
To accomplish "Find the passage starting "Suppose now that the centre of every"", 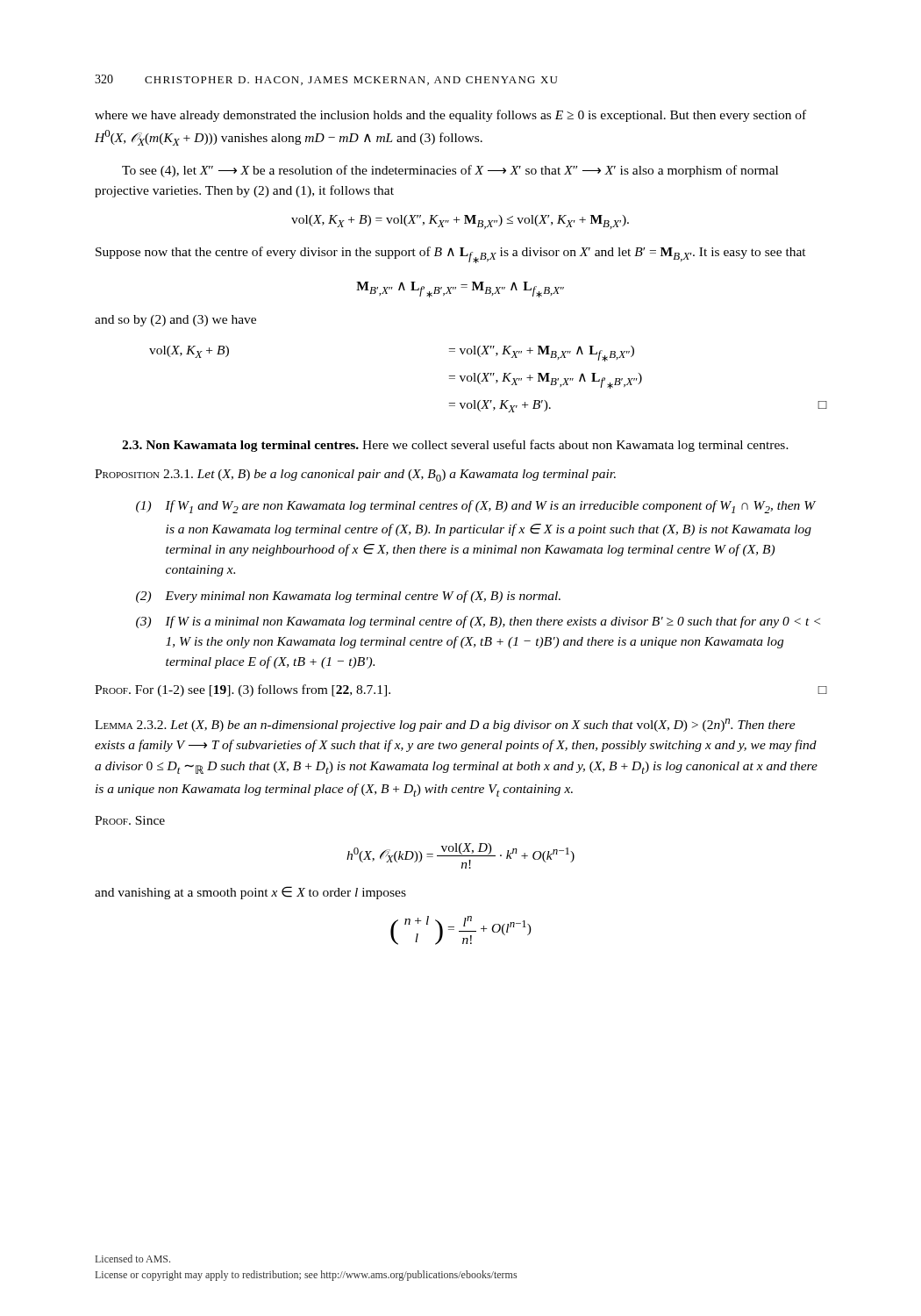I will tap(460, 254).
